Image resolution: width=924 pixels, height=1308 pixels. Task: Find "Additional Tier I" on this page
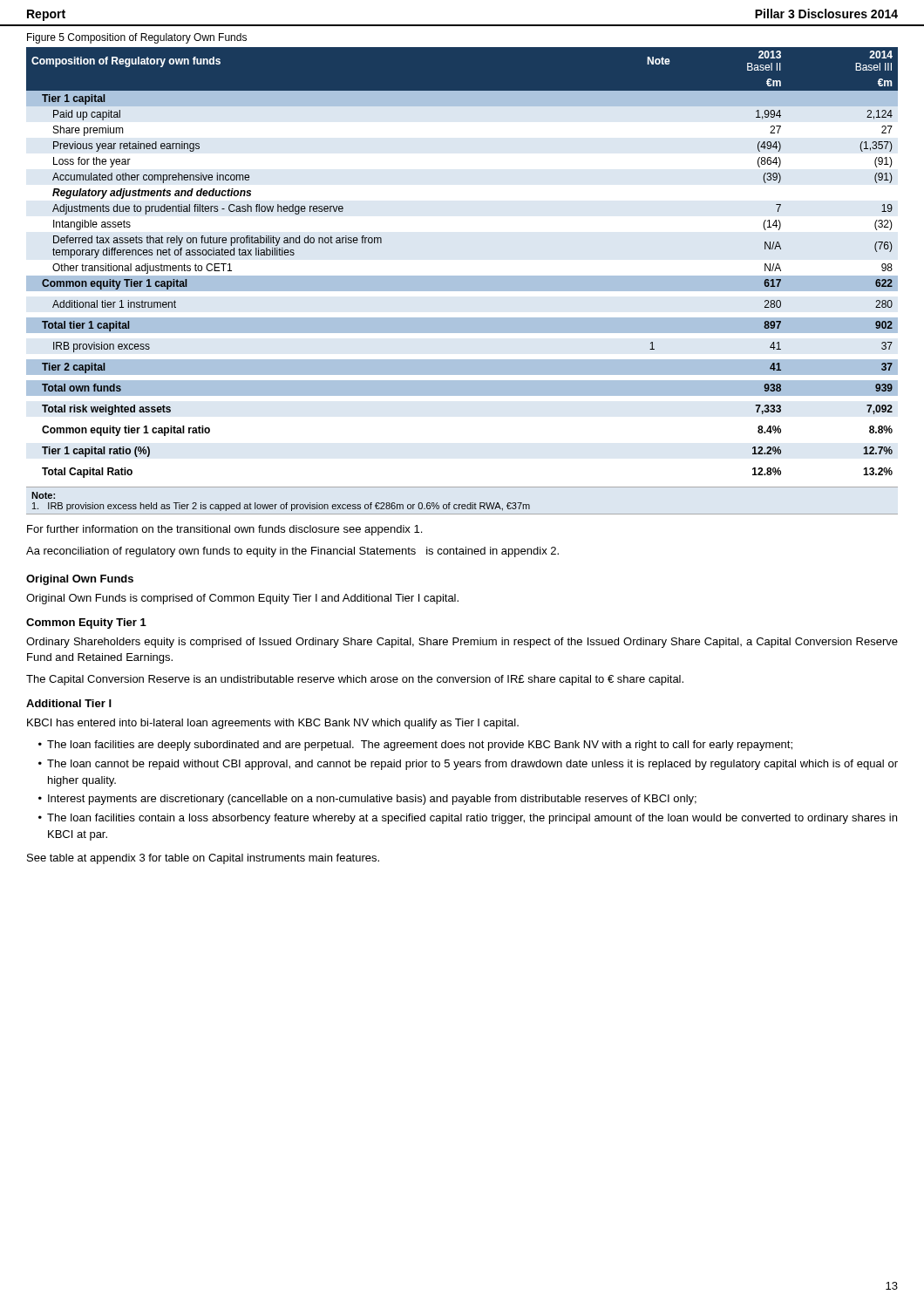click(x=69, y=703)
